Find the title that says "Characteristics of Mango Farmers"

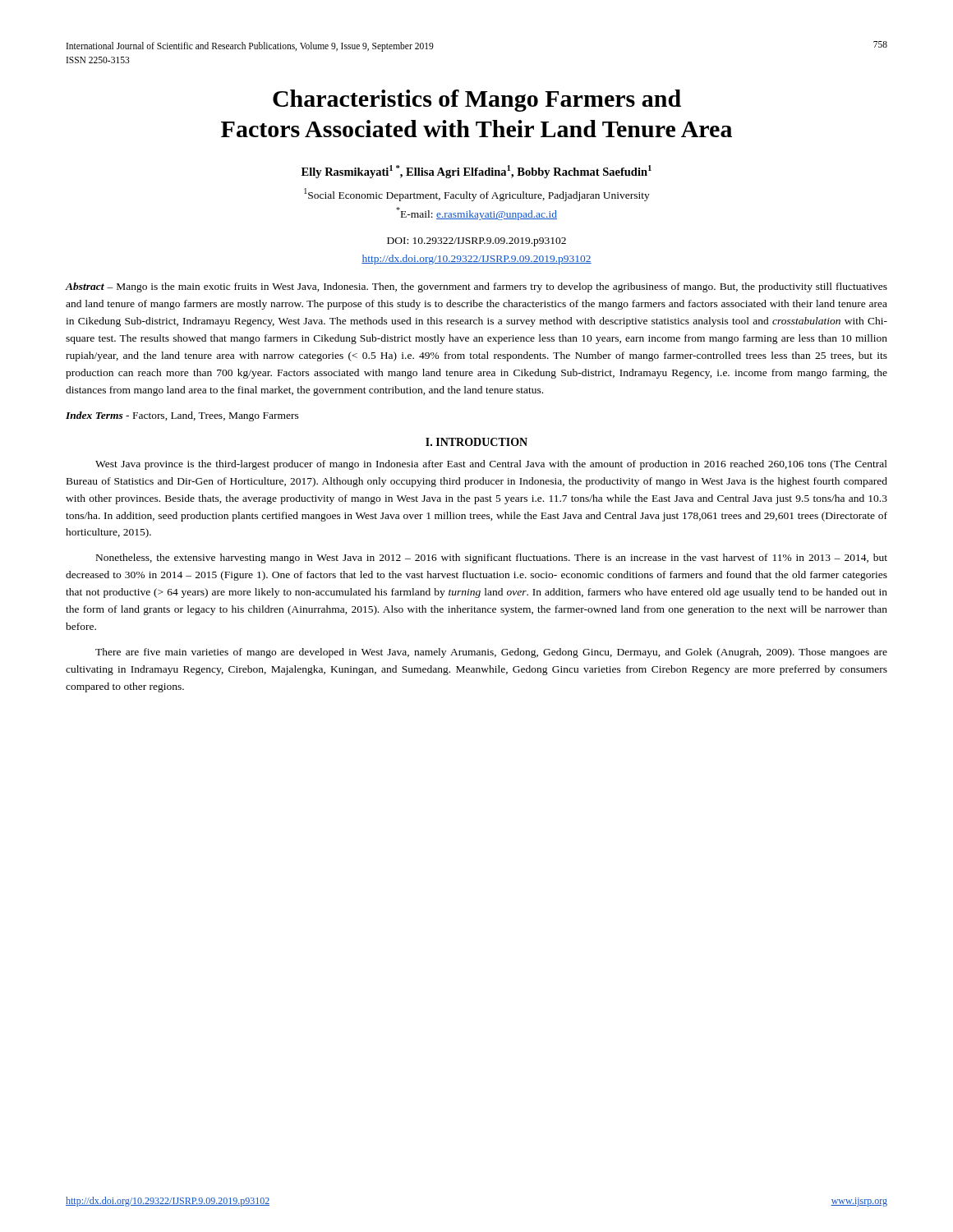(x=476, y=113)
